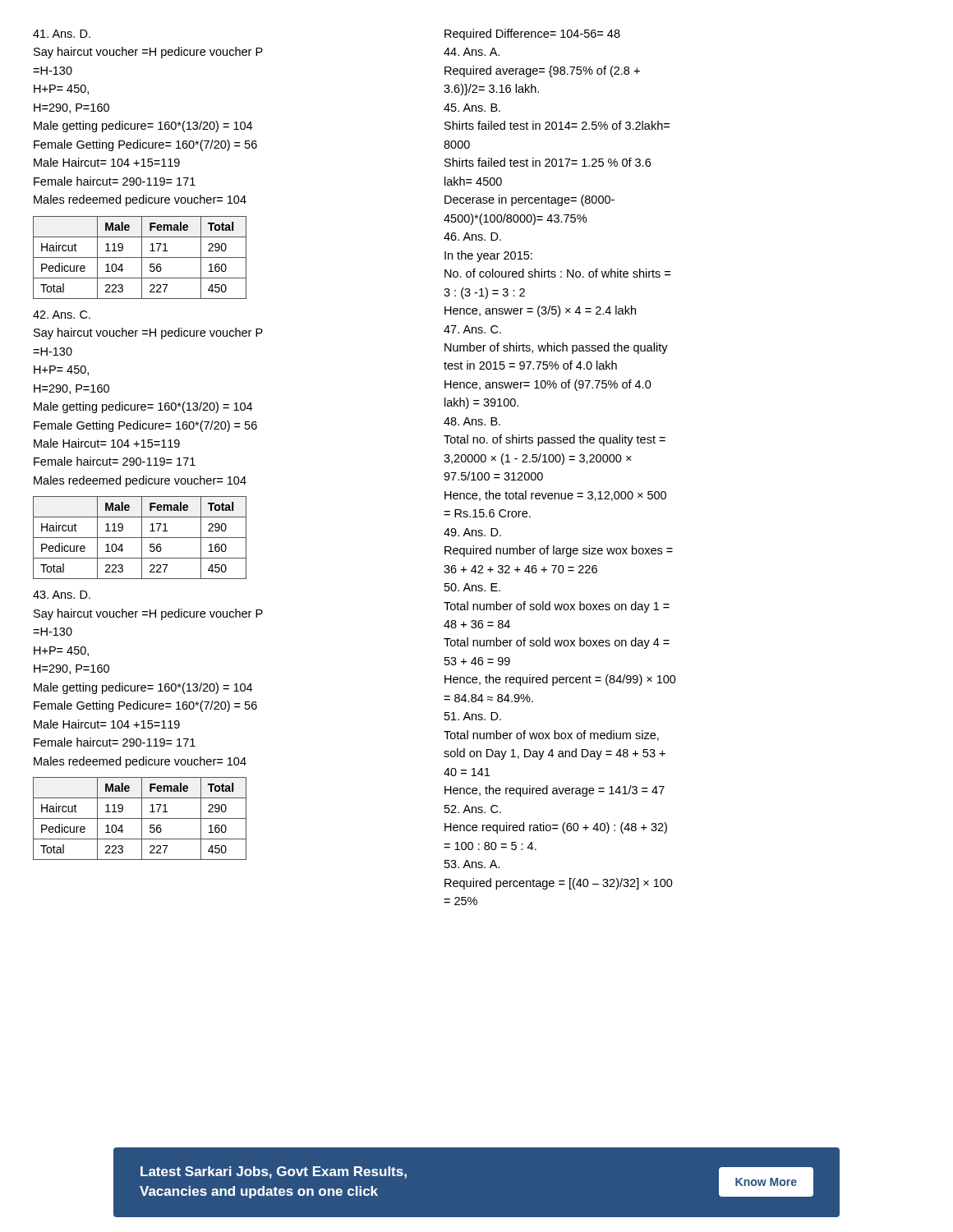Select the infographic
This screenshot has width=953, height=1232.
476,1182
